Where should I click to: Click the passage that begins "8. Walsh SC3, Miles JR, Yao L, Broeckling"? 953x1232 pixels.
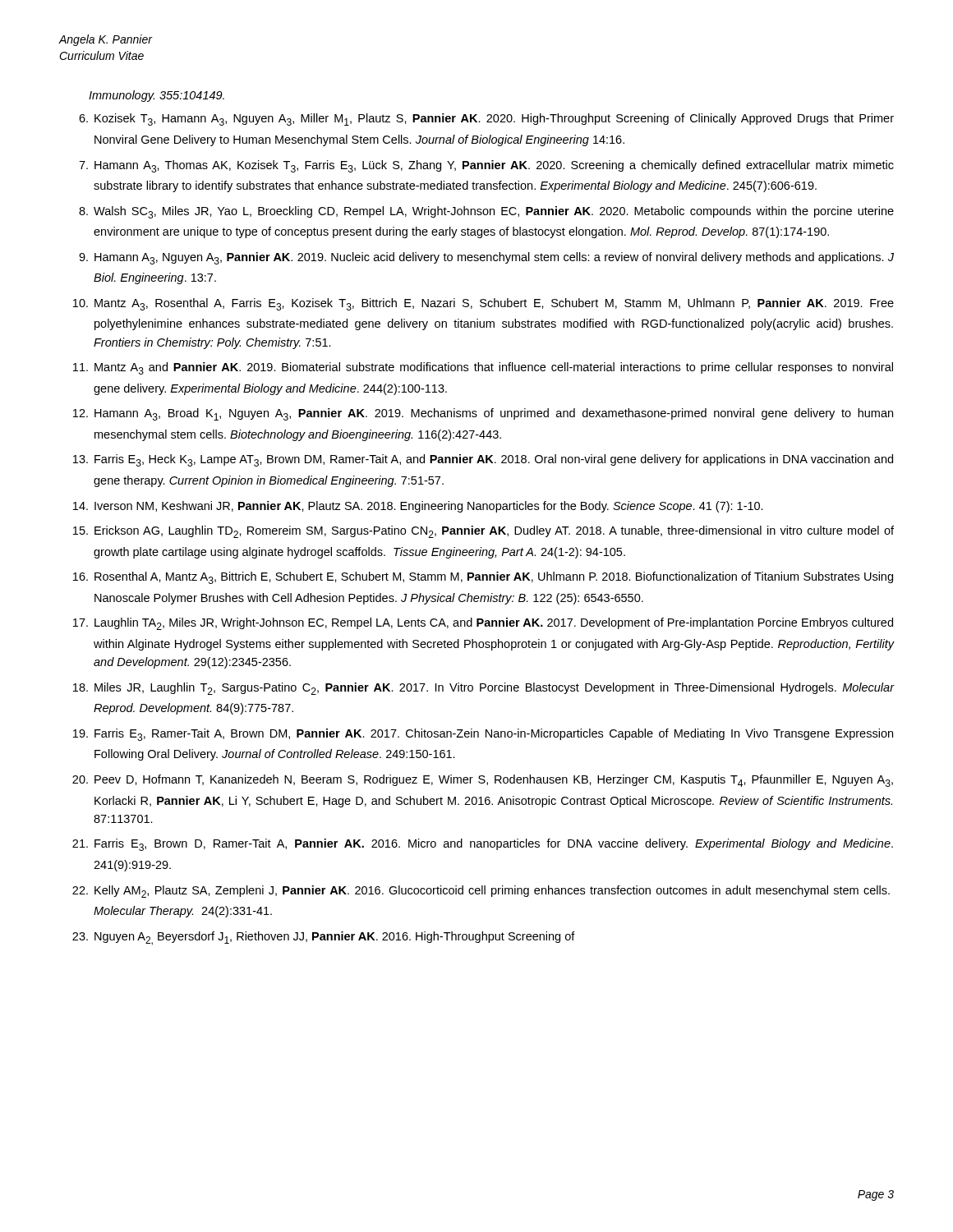click(x=476, y=222)
